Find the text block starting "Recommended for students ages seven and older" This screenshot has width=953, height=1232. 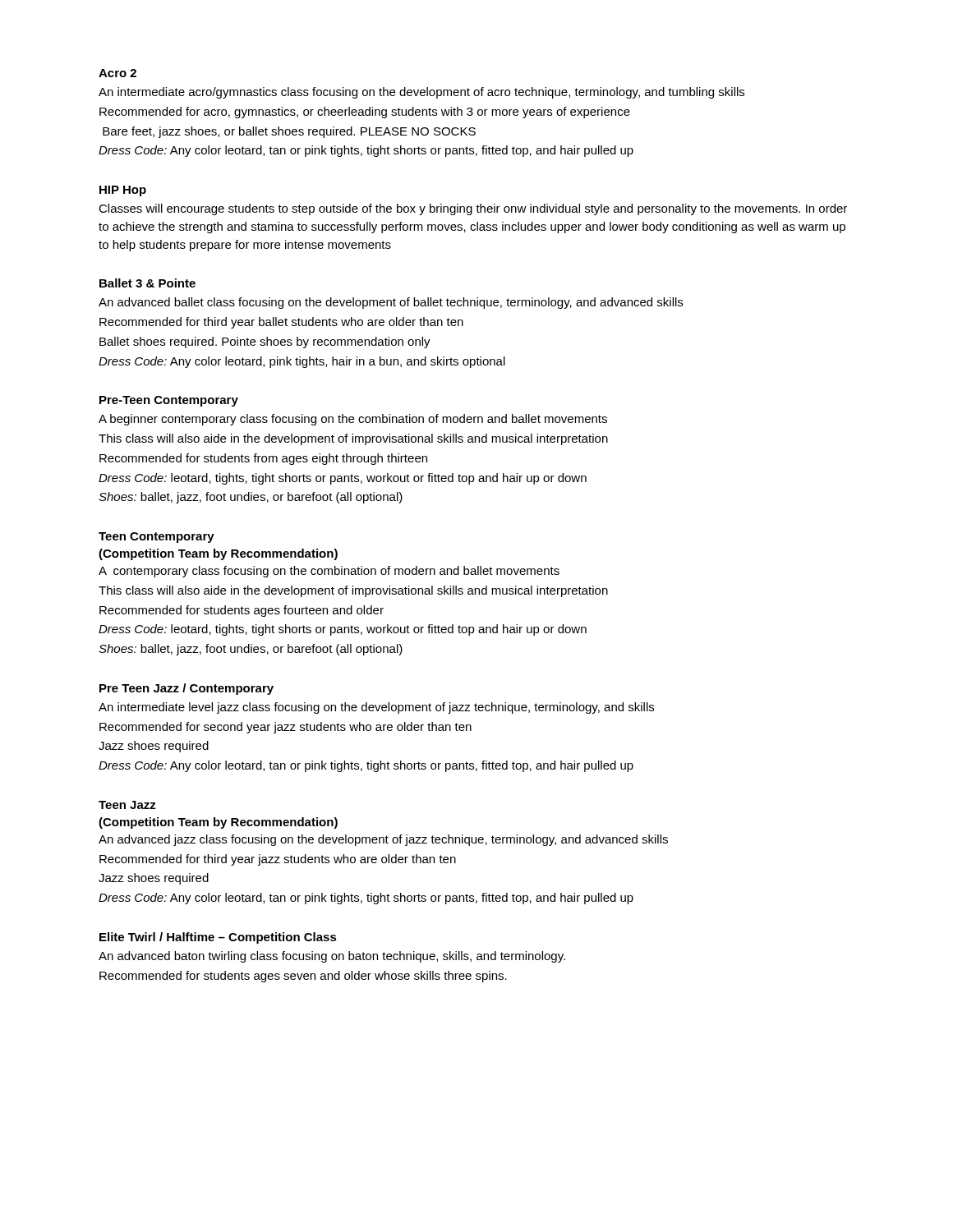303,975
